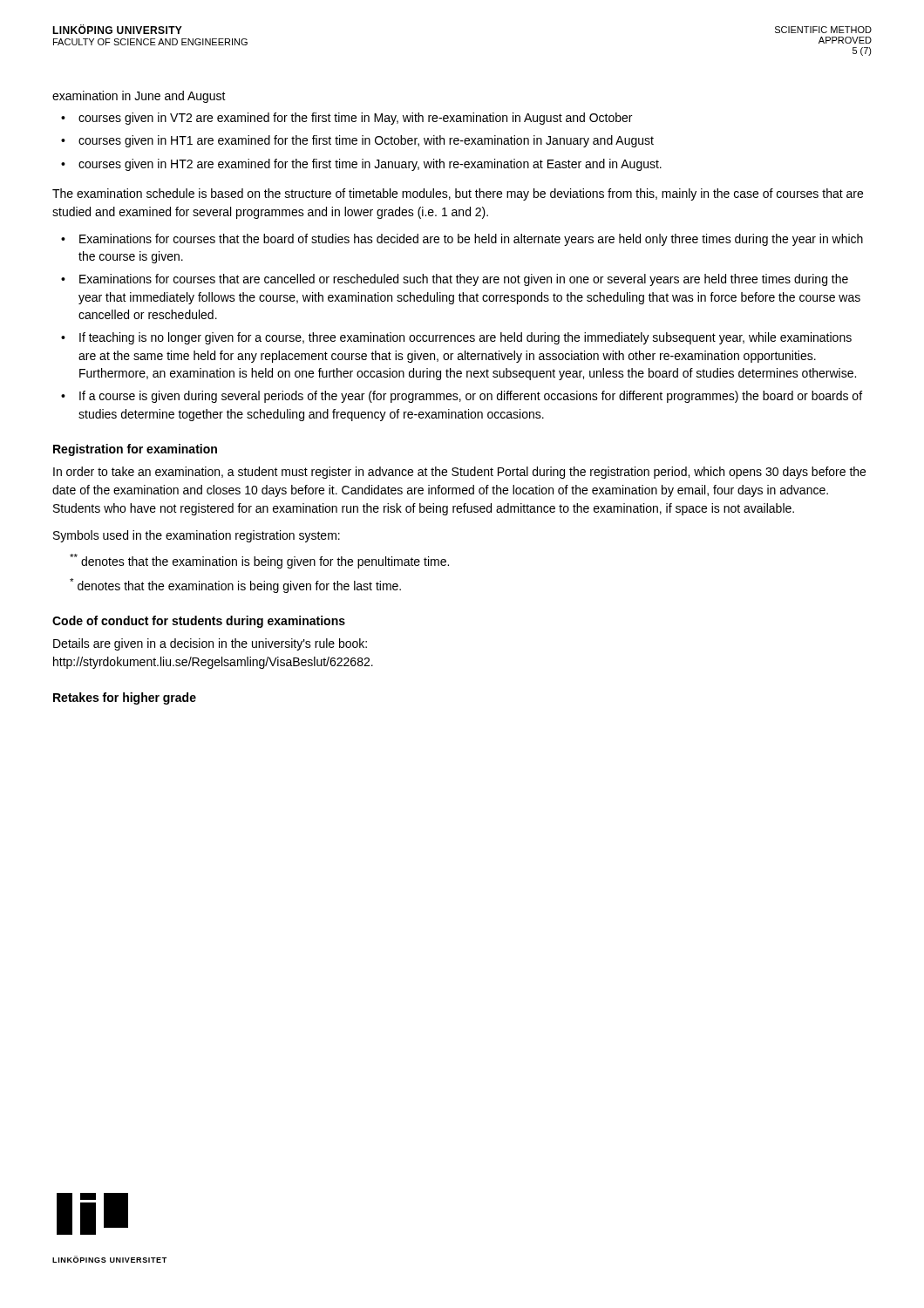
Task: Point to the block beginning "If teaching is no longer given for"
Action: pyautogui.click(x=468, y=355)
